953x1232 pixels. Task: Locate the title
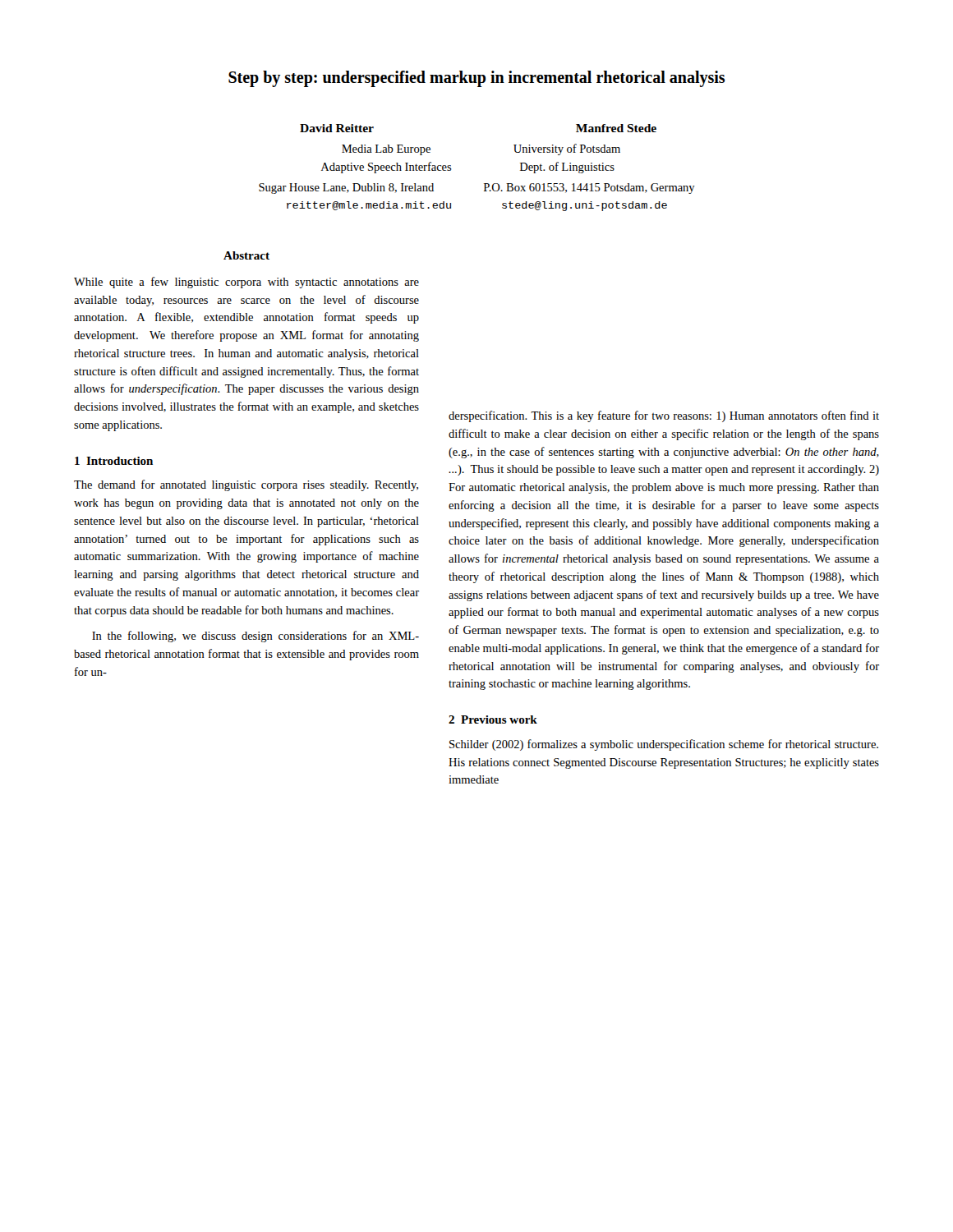pos(476,77)
